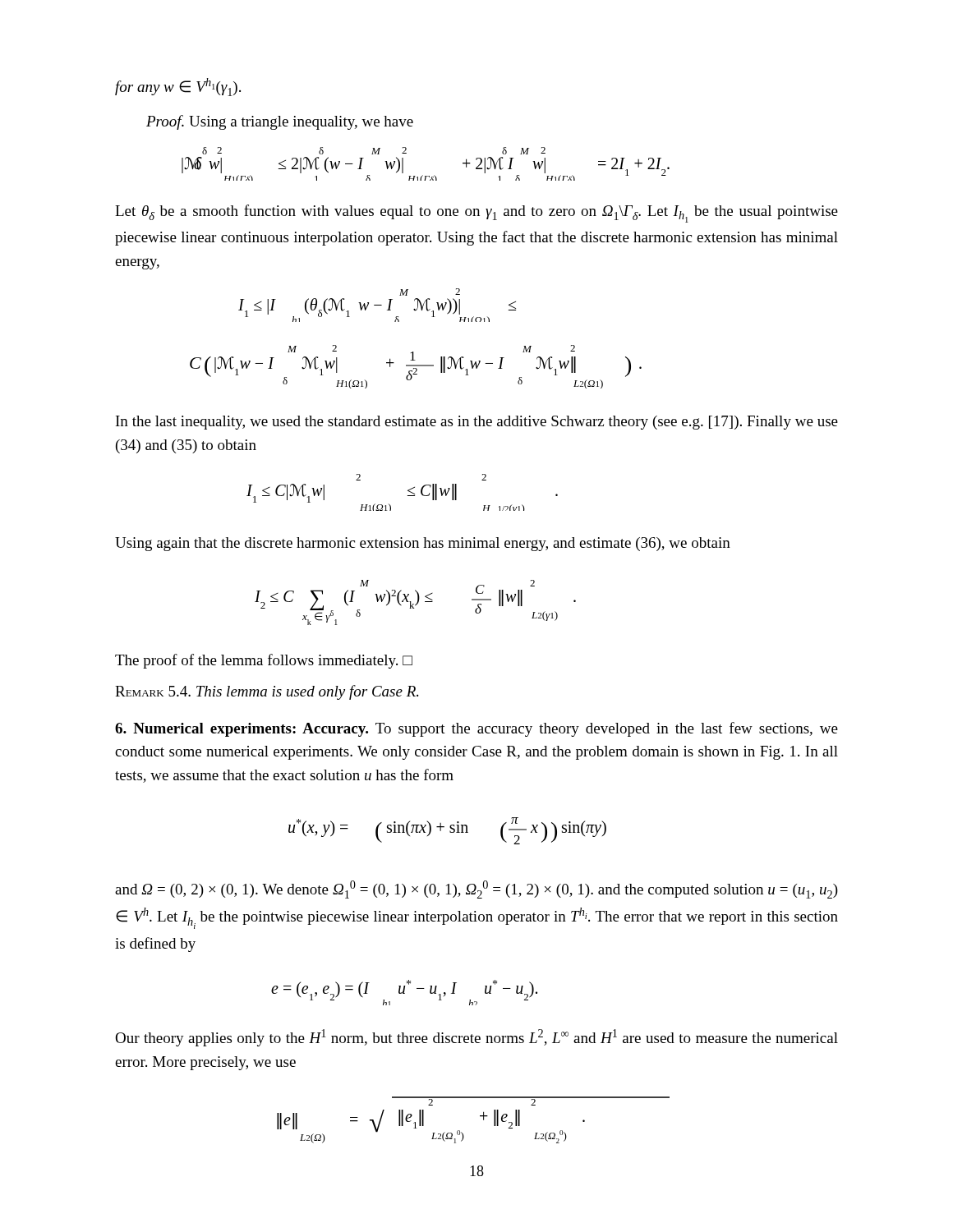Click on the formula with the text "‖e‖ L2(Ω) = √ ‖e1‖ 2"
This screenshot has width=953, height=1232.
(x=476, y=1119)
